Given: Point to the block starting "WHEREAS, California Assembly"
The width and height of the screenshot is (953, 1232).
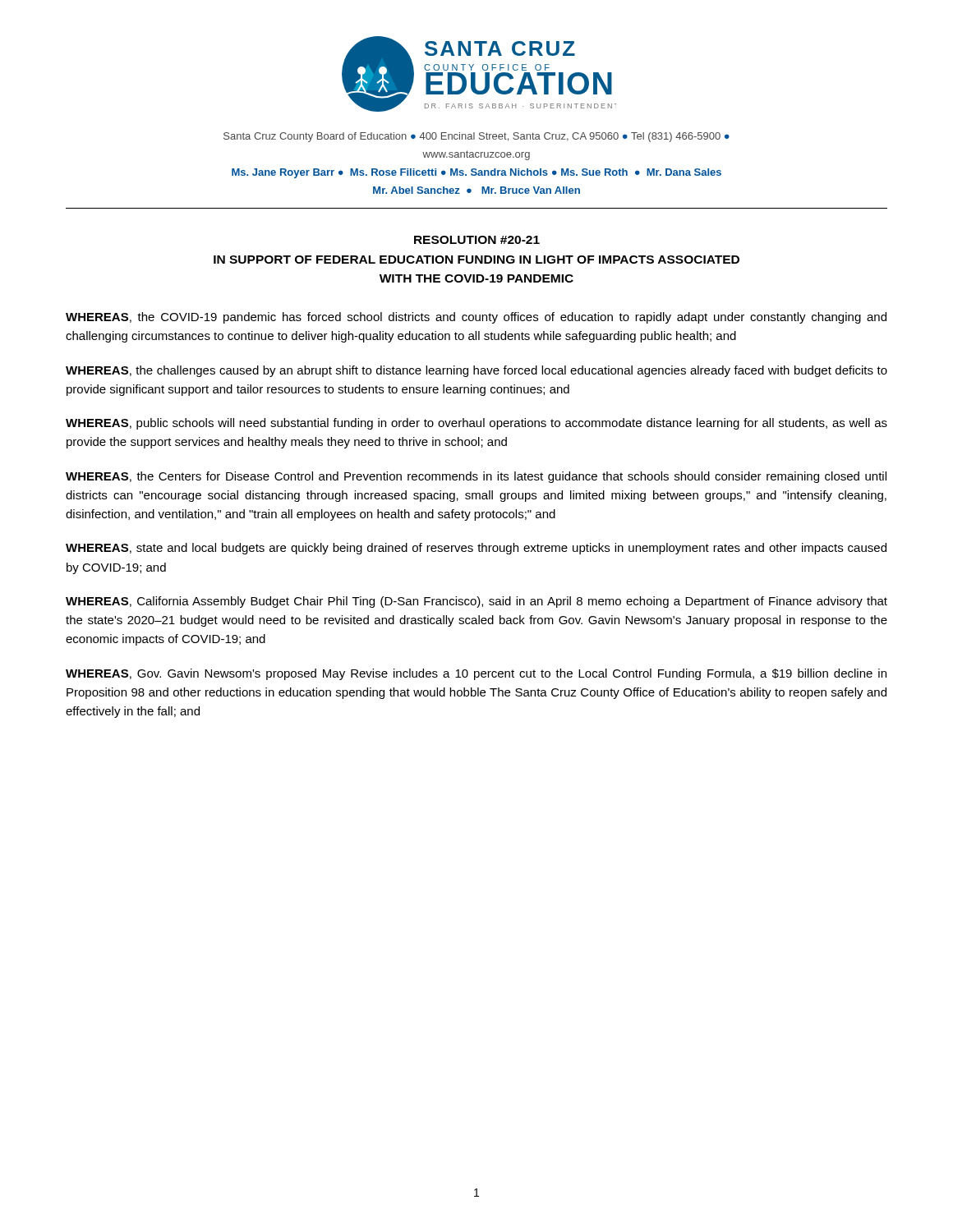Looking at the screenshot, I should [476, 620].
